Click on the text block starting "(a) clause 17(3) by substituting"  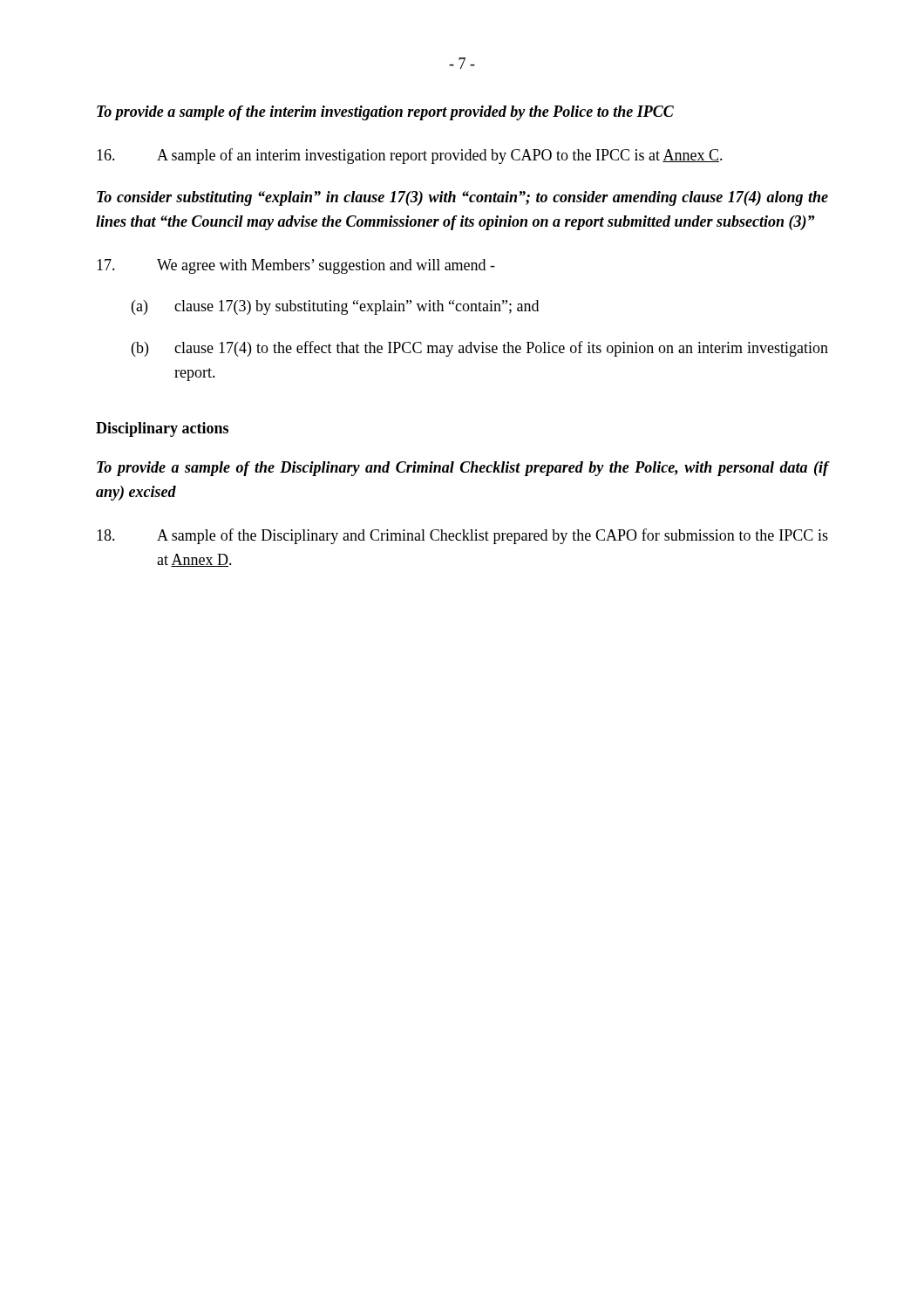click(x=479, y=307)
